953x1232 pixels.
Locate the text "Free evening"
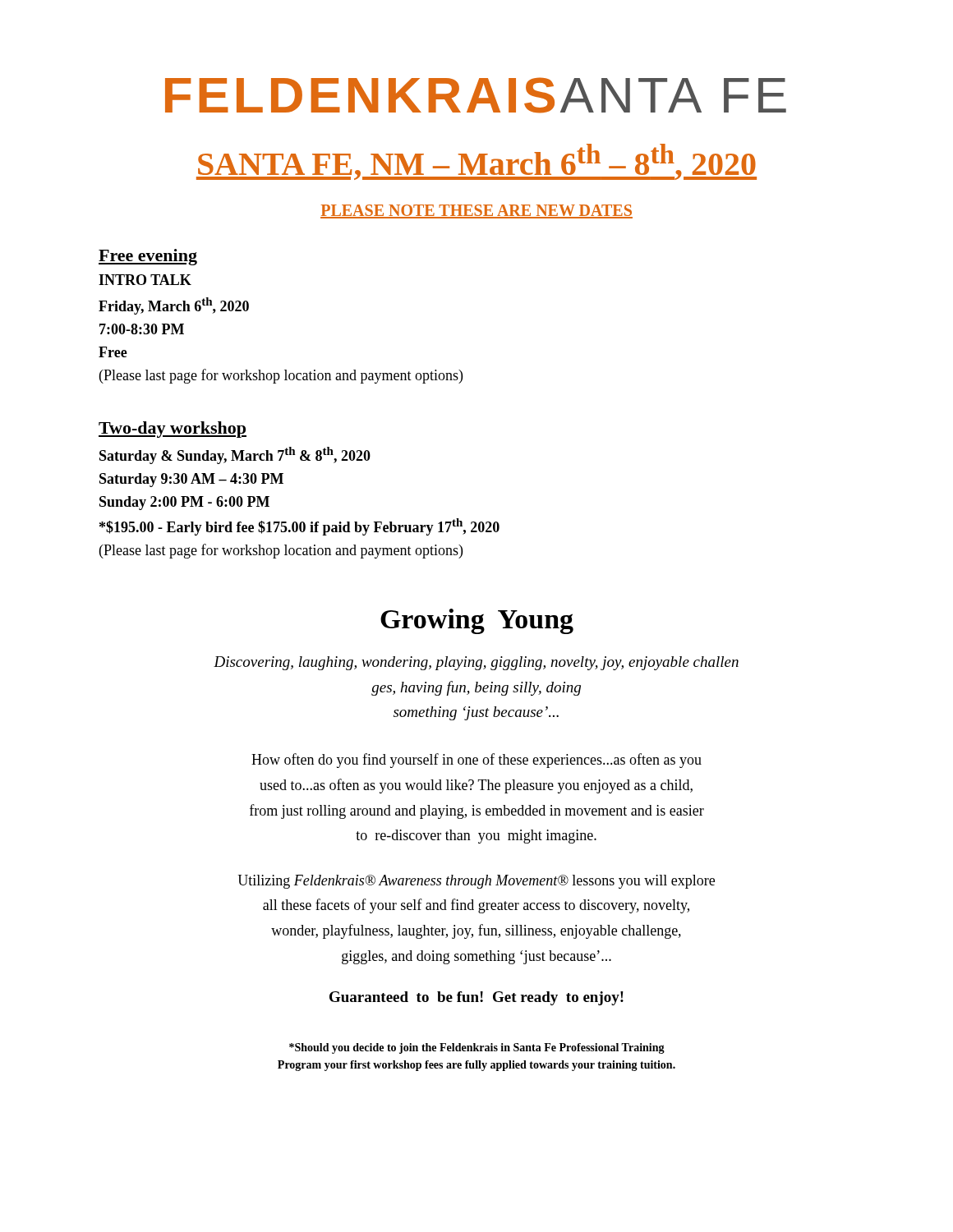pos(148,255)
